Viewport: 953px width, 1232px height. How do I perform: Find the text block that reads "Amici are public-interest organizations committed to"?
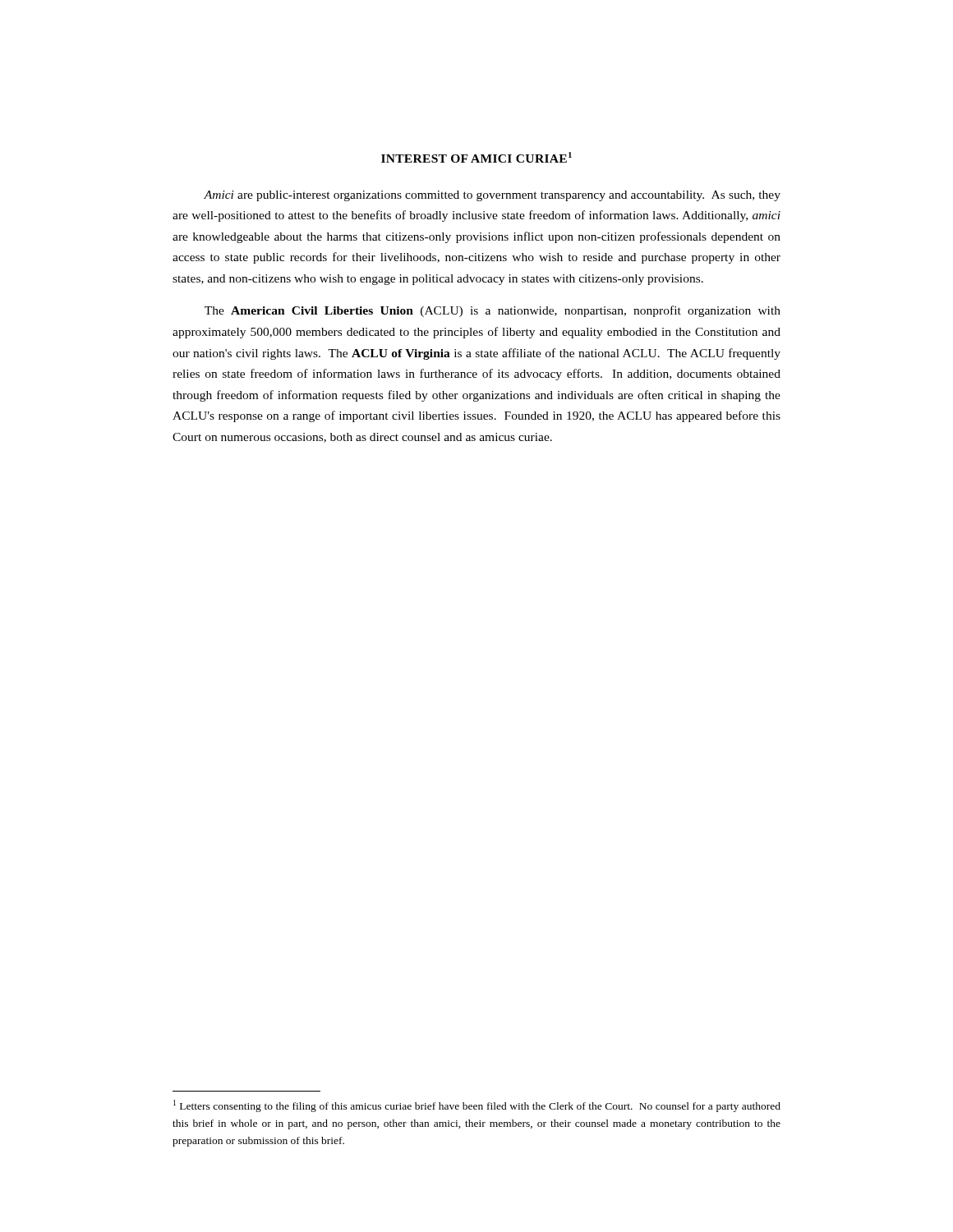(476, 236)
